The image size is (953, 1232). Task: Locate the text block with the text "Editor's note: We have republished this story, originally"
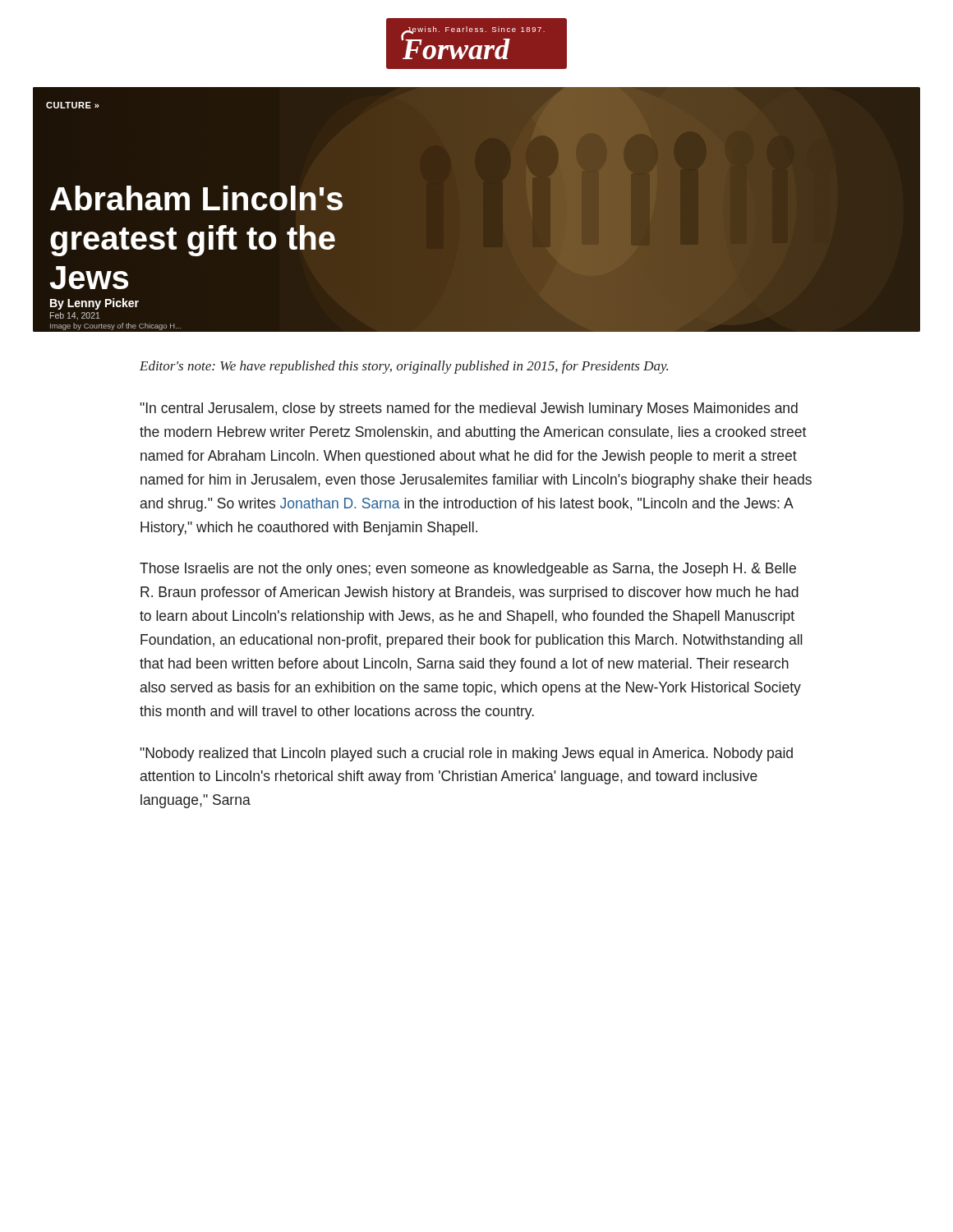pos(405,366)
